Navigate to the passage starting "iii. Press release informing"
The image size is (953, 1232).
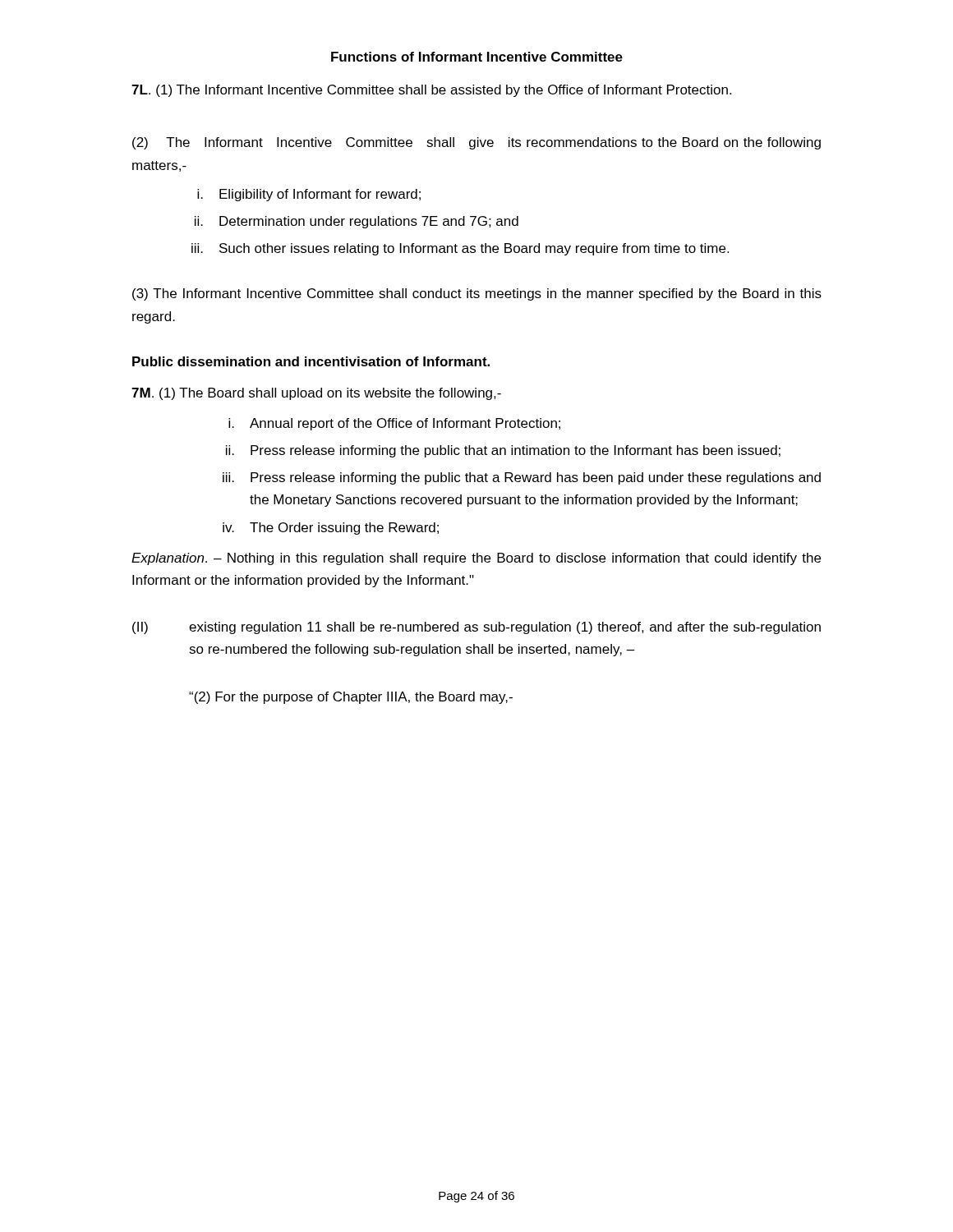(513, 489)
